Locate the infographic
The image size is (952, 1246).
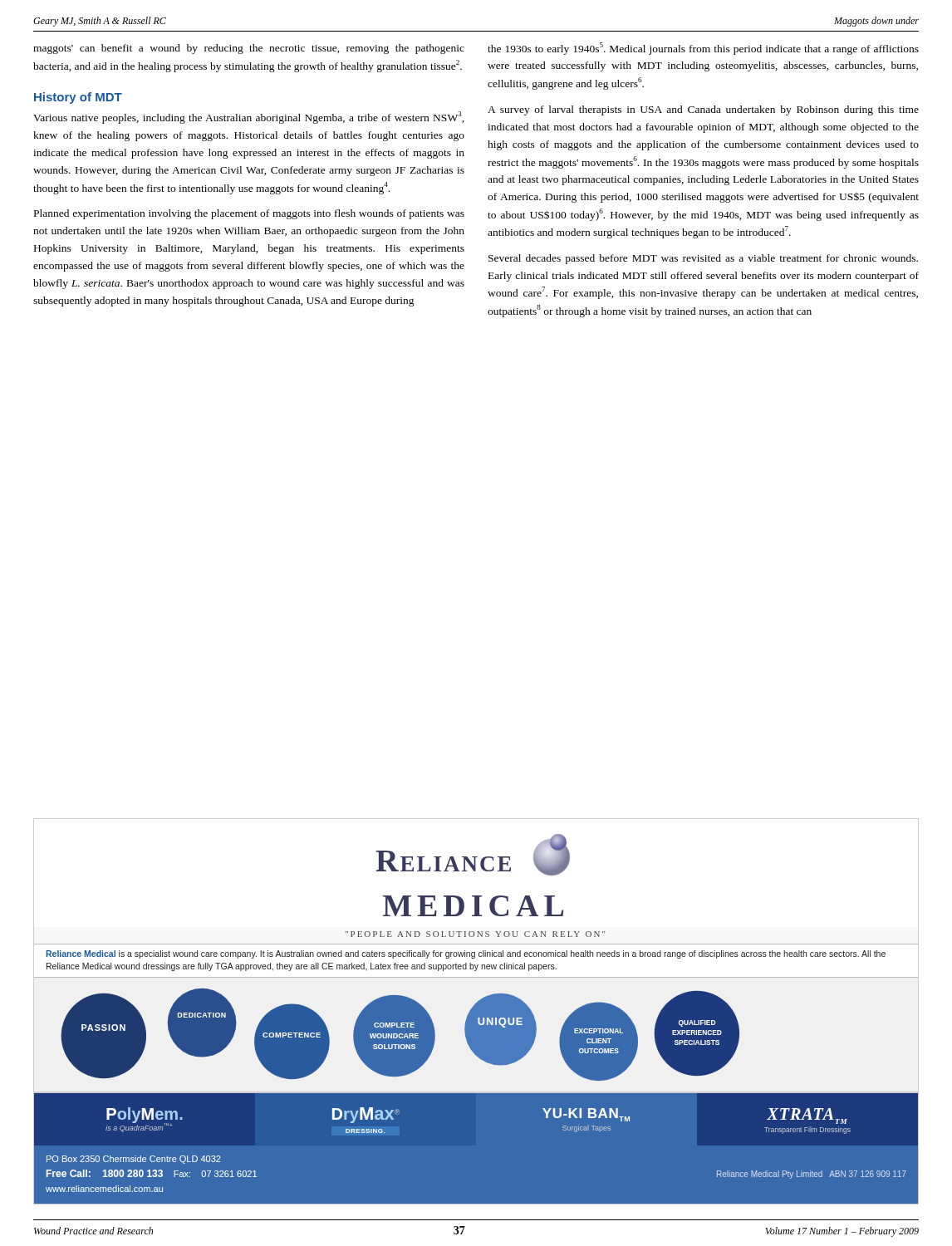pos(476,1011)
